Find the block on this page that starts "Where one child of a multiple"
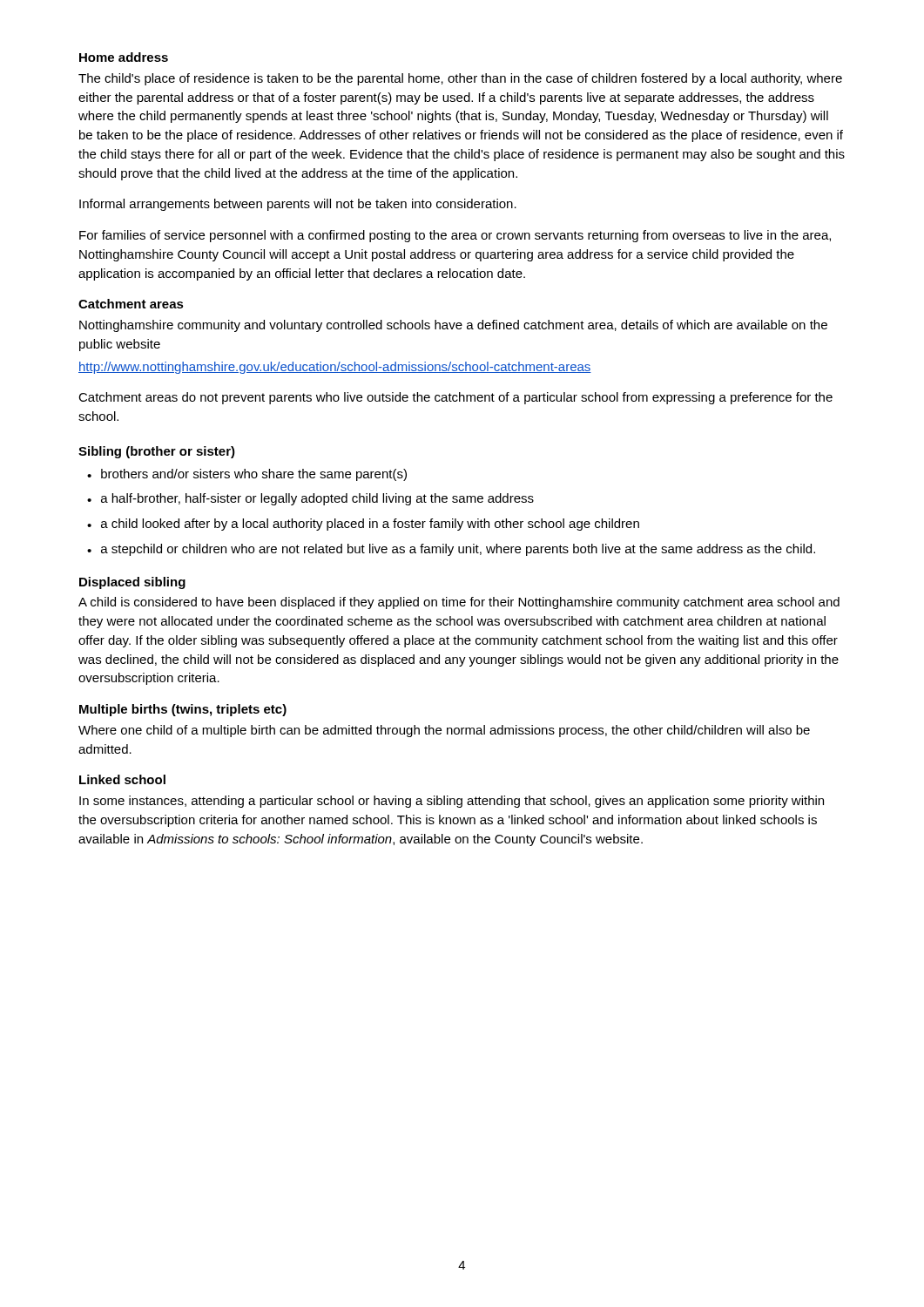The image size is (924, 1307). pos(444,739)
